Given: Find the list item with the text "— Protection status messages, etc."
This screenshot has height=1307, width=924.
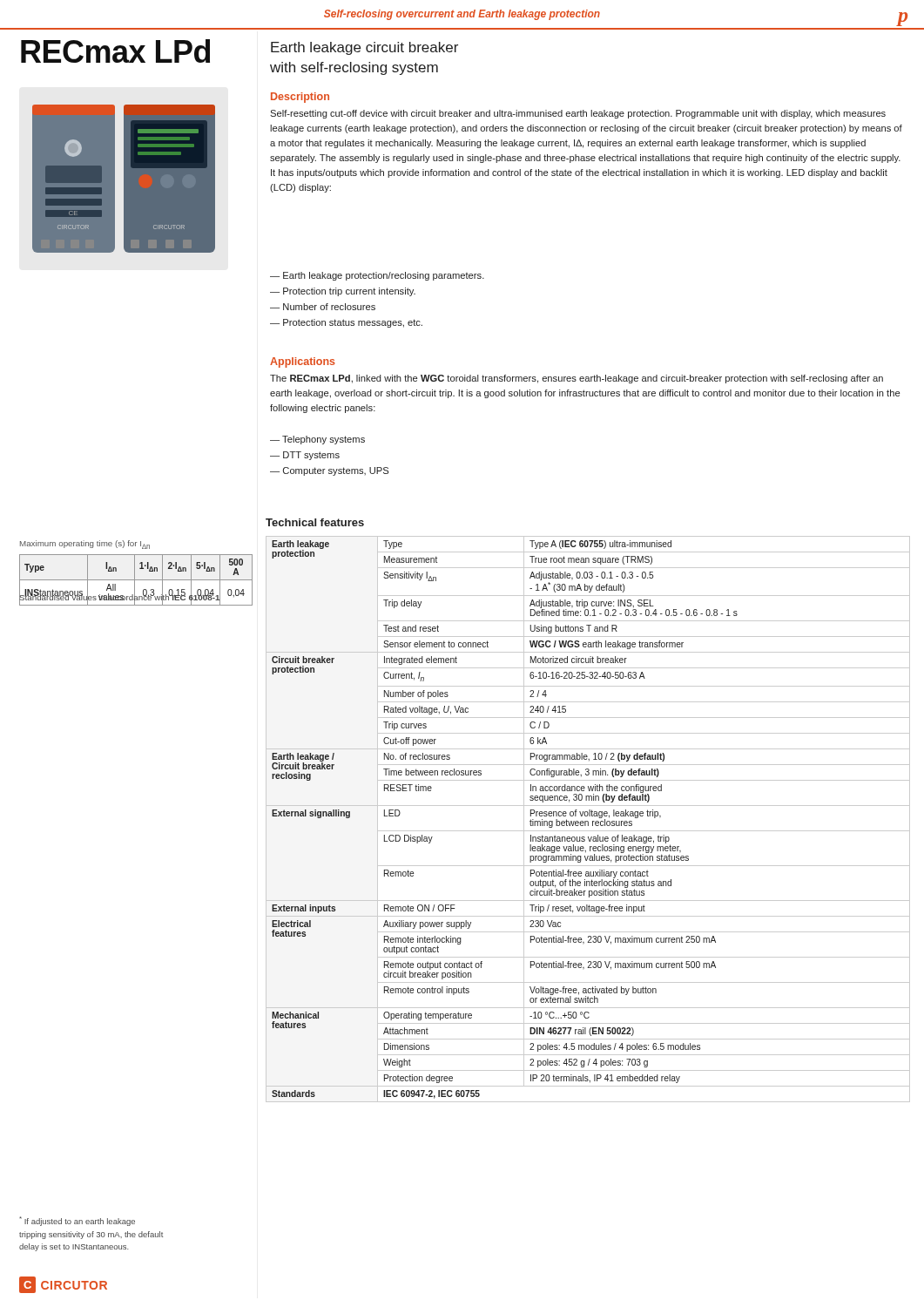Looking at the screenshot, I should [347, 322].
